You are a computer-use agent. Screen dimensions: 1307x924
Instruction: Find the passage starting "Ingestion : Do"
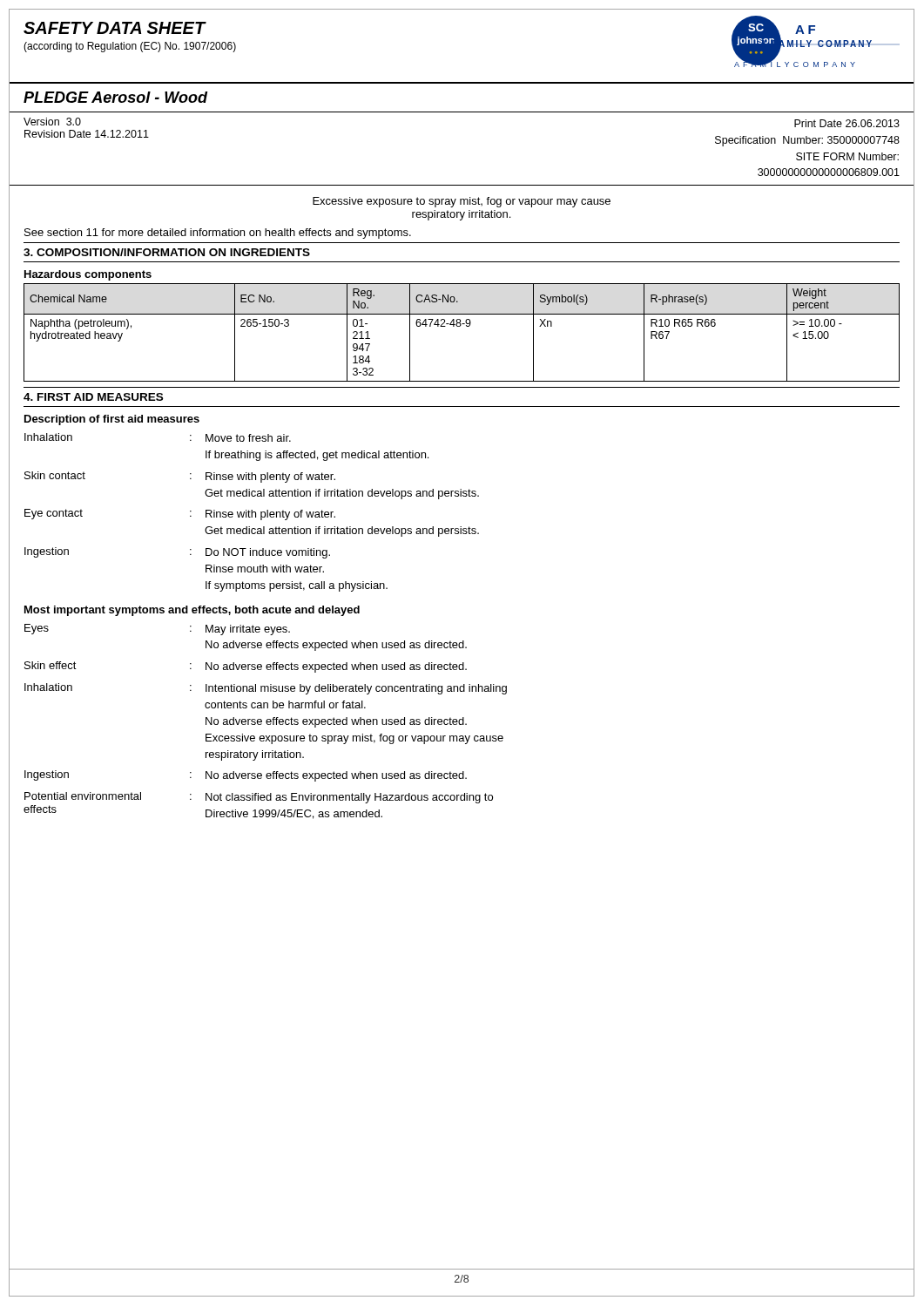pos(206,569)
